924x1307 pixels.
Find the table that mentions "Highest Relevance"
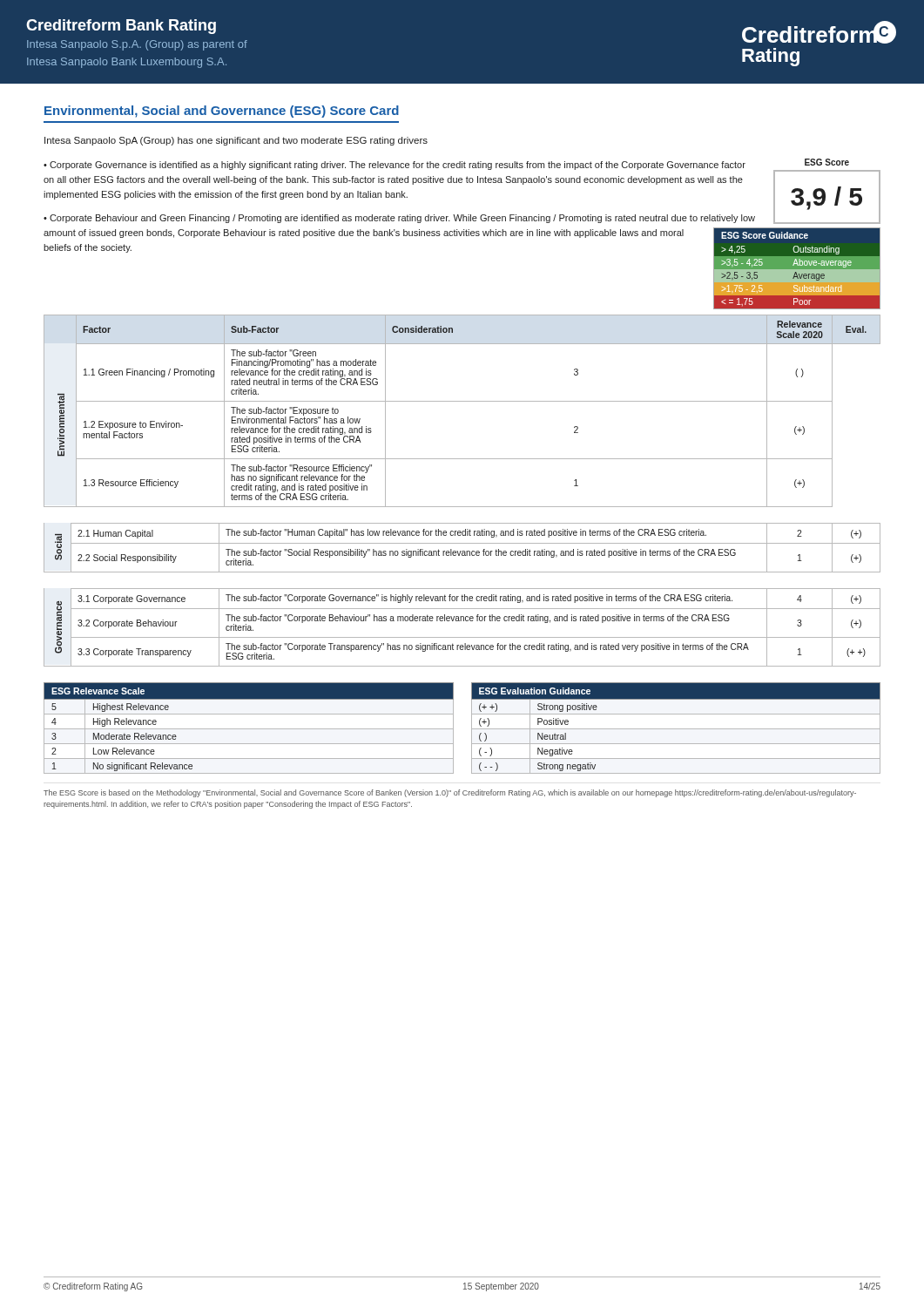point(248,728)
